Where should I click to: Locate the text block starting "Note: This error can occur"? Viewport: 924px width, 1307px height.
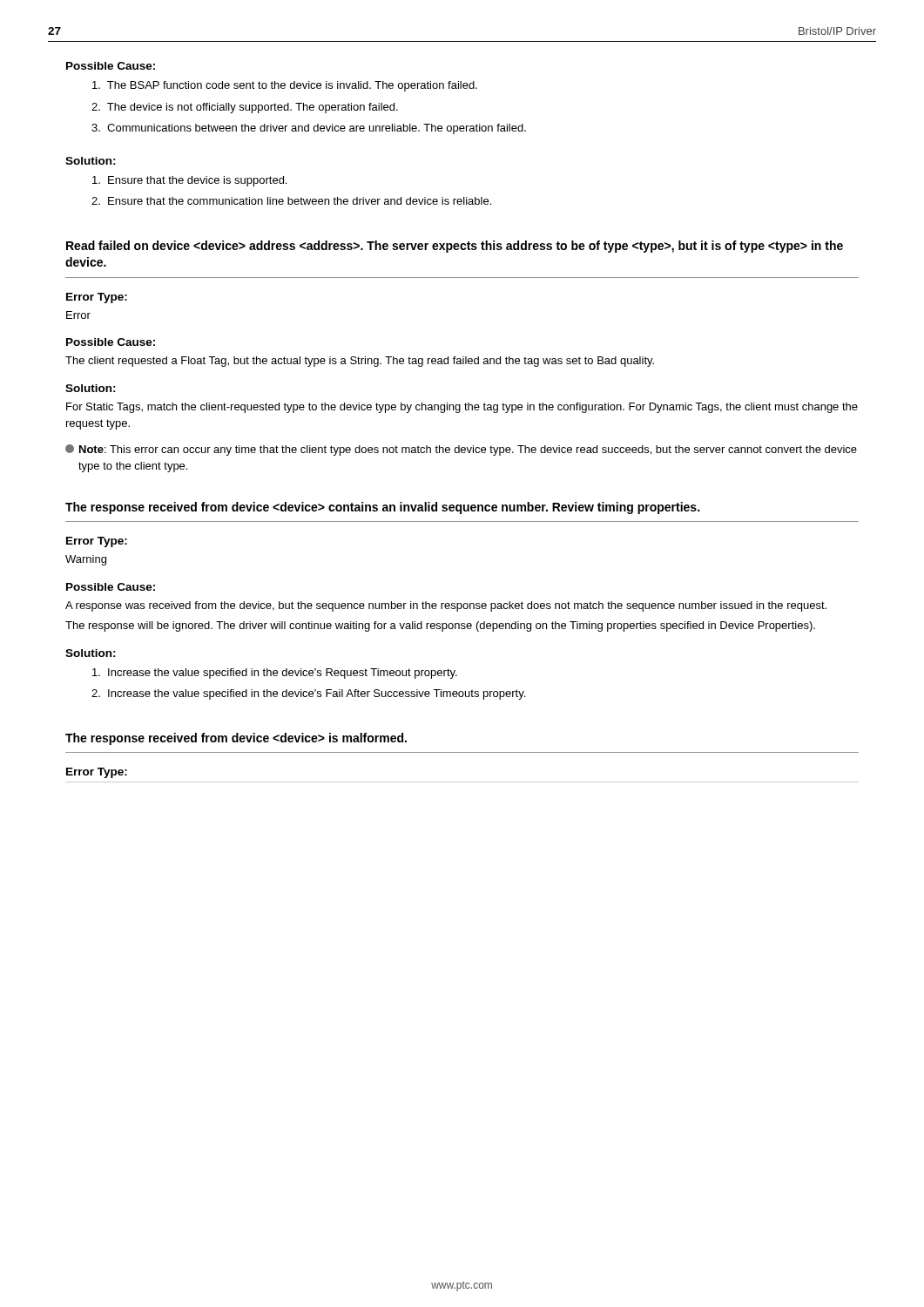(x=462, y=458)
